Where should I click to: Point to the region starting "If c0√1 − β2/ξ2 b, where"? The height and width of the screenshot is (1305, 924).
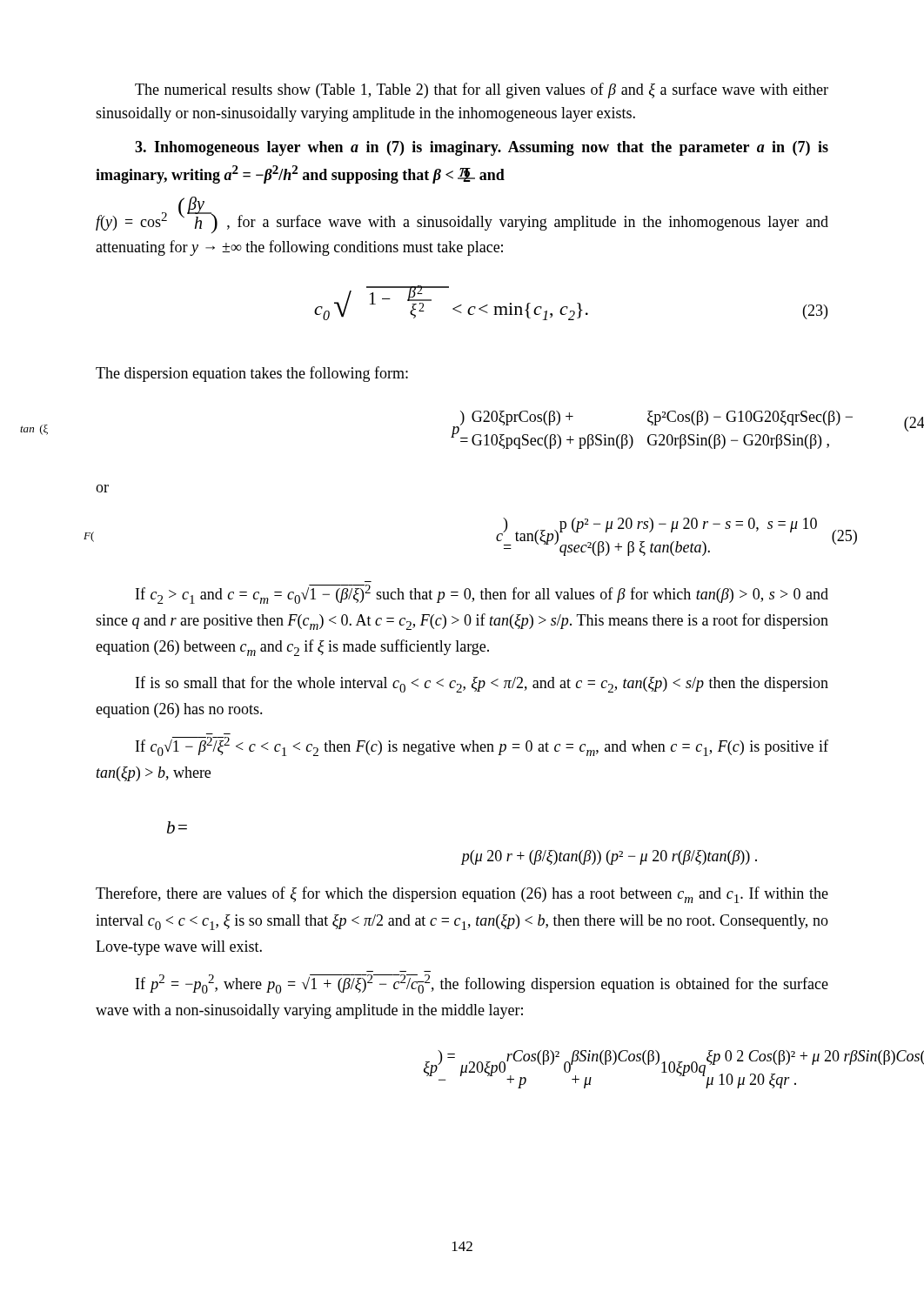click(462, 759)
